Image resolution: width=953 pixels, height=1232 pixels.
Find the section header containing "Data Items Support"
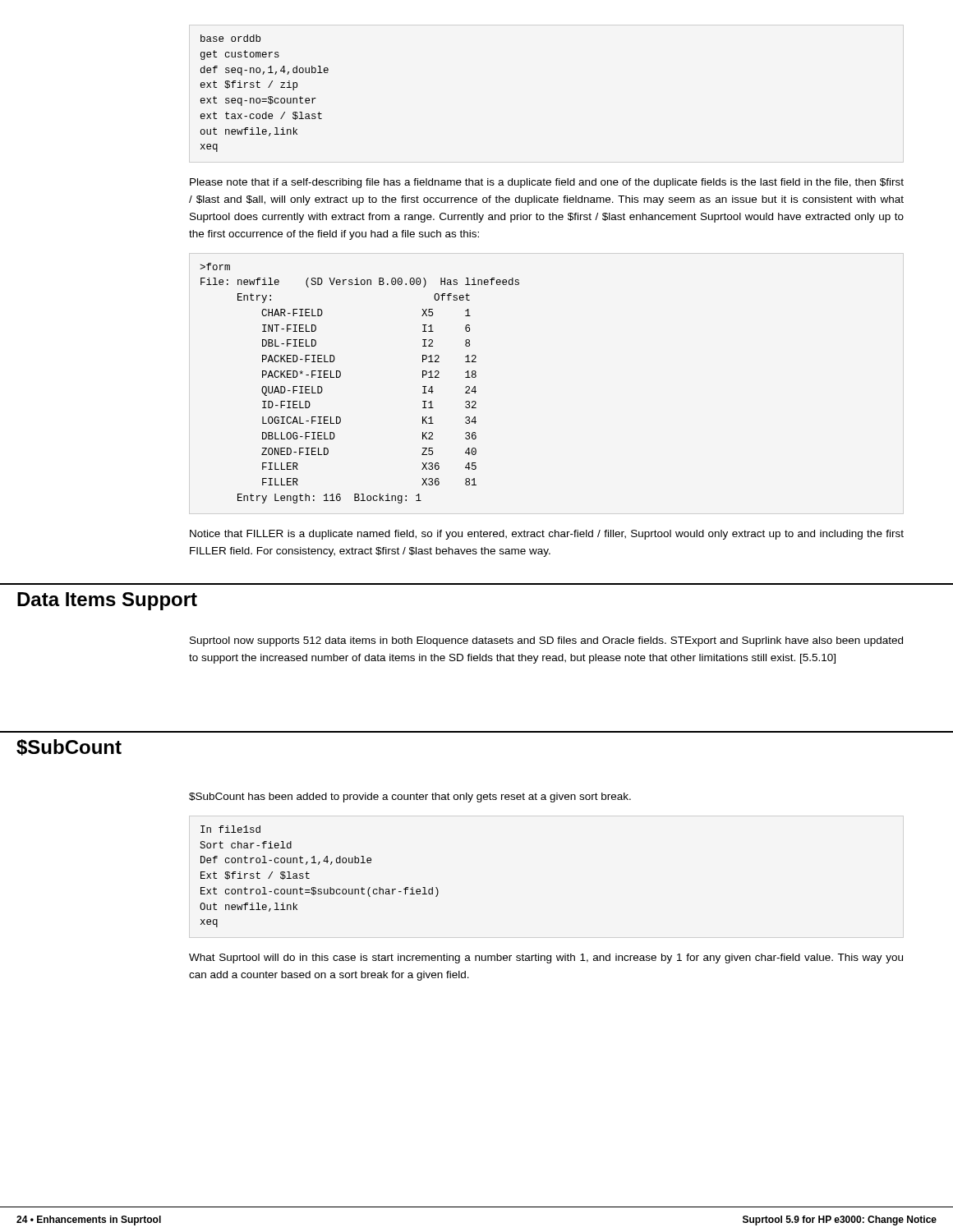(x=107, y=599)
